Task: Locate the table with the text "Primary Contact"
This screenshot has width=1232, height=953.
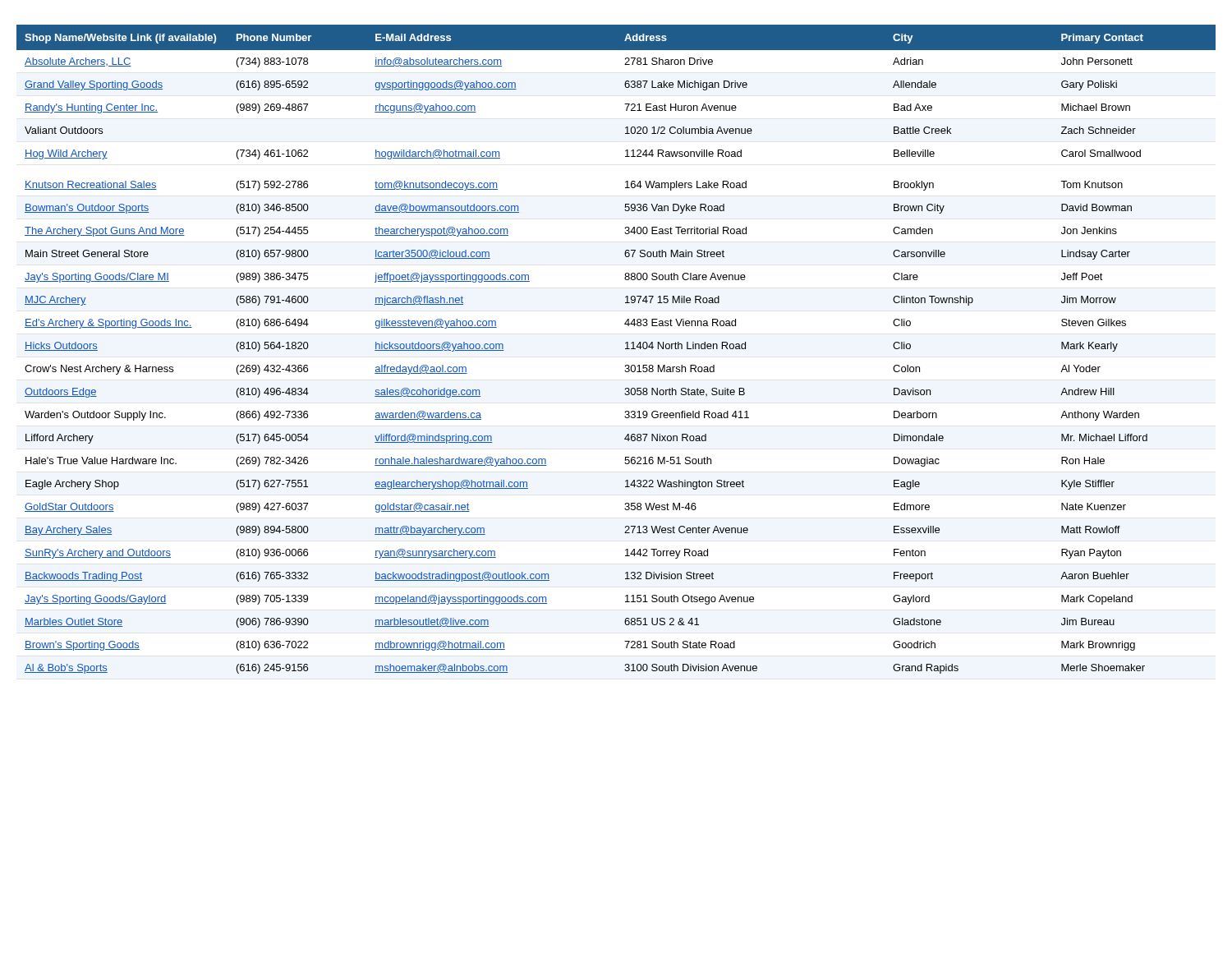Action: click(616, 352)
